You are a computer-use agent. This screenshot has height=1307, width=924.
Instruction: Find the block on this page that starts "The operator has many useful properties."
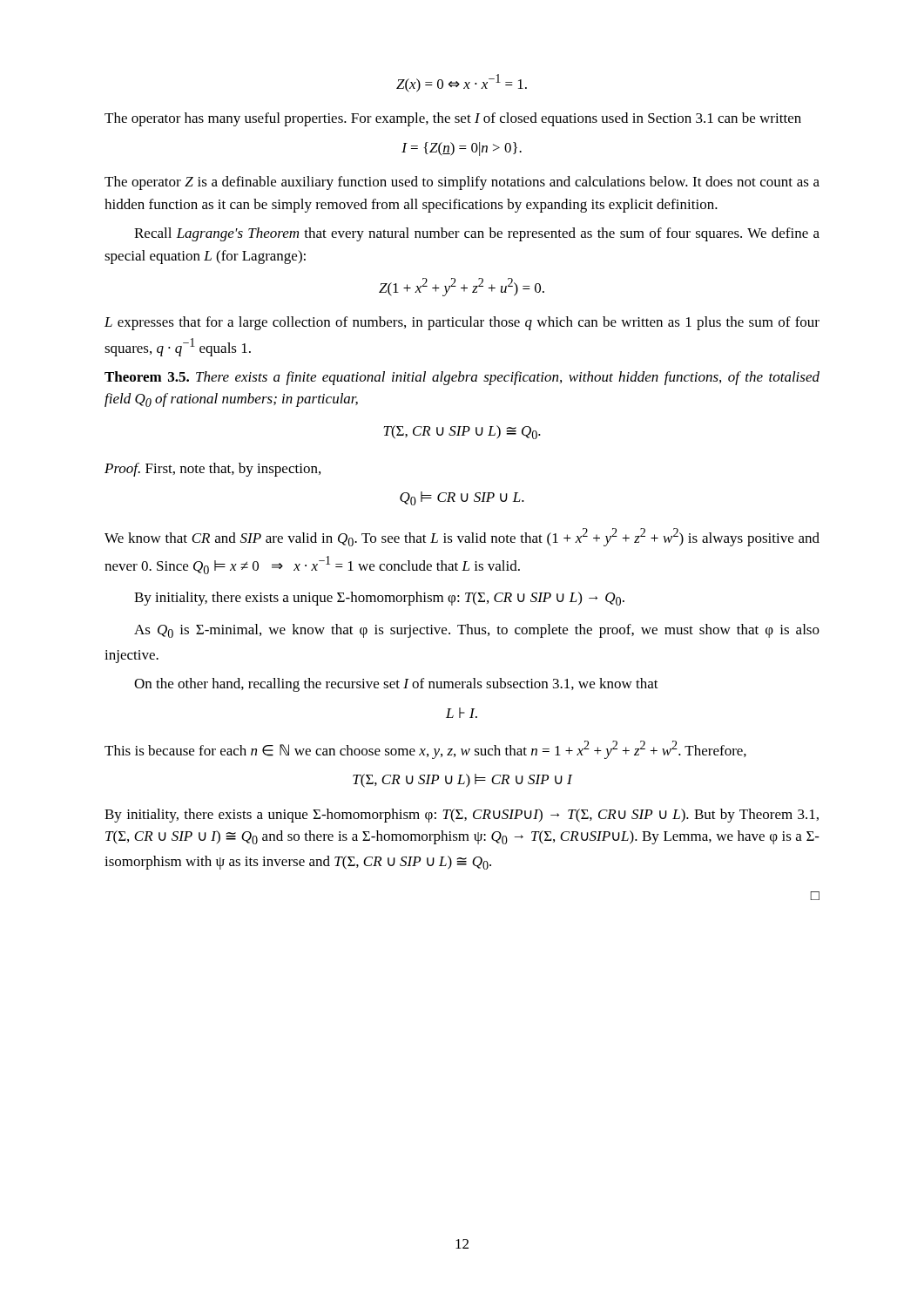click(x=462, y=118)
